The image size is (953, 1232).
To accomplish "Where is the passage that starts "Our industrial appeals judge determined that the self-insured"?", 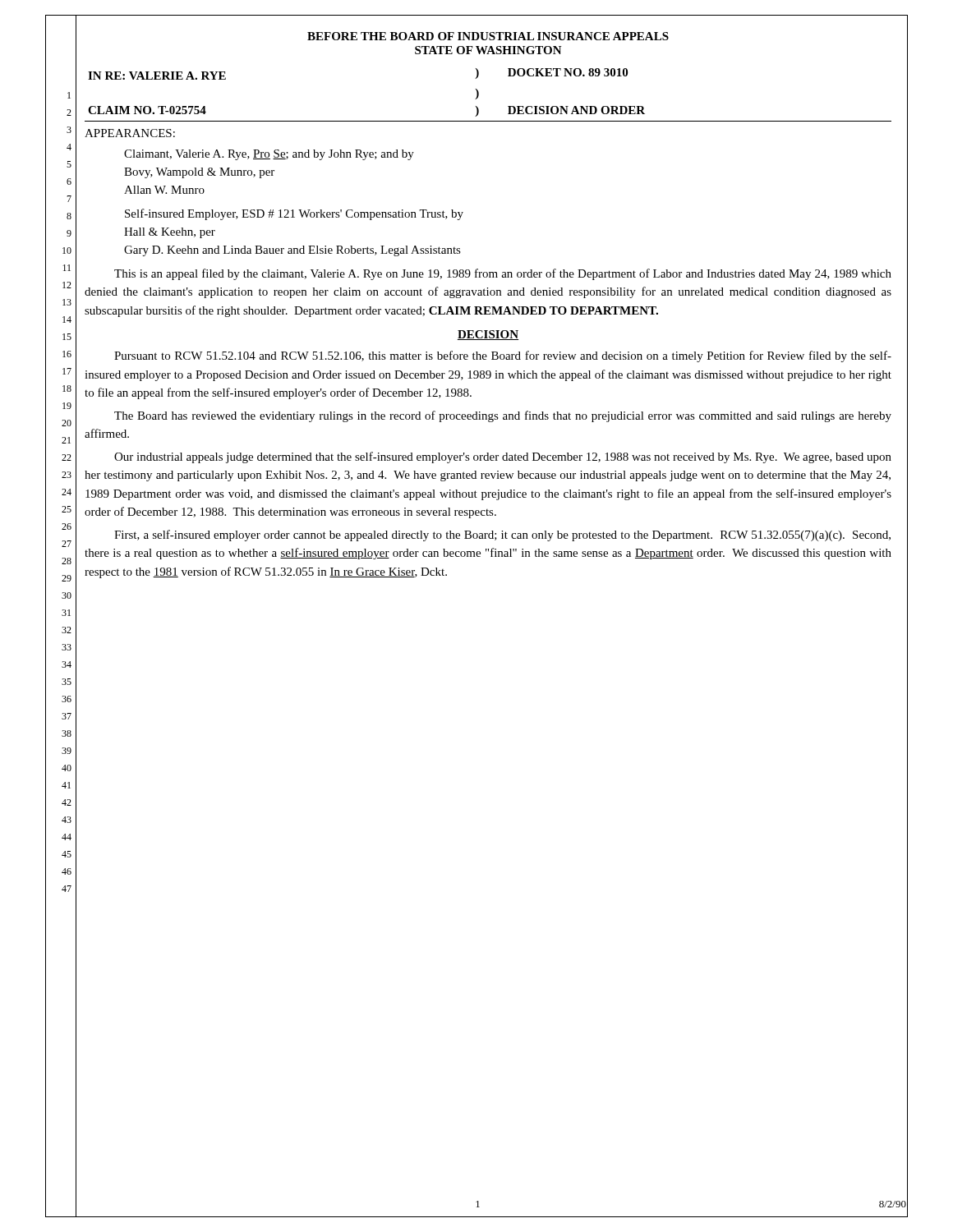I will [488, 484].
